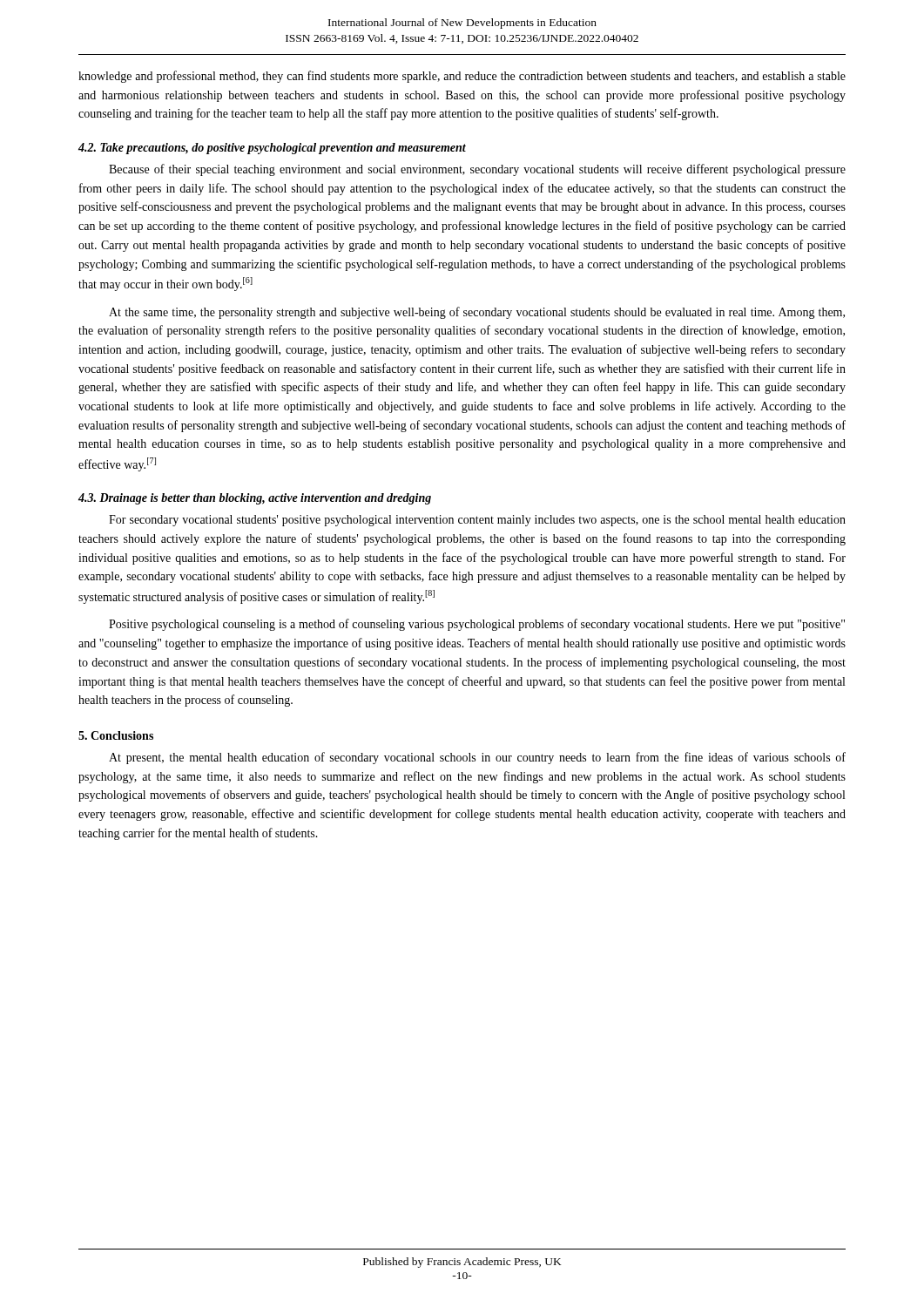Click on the text block starting "4.2. Take precautions, do positive psychological prevention and"
This screenshot has width=924, height=1307.
point(272,148)
